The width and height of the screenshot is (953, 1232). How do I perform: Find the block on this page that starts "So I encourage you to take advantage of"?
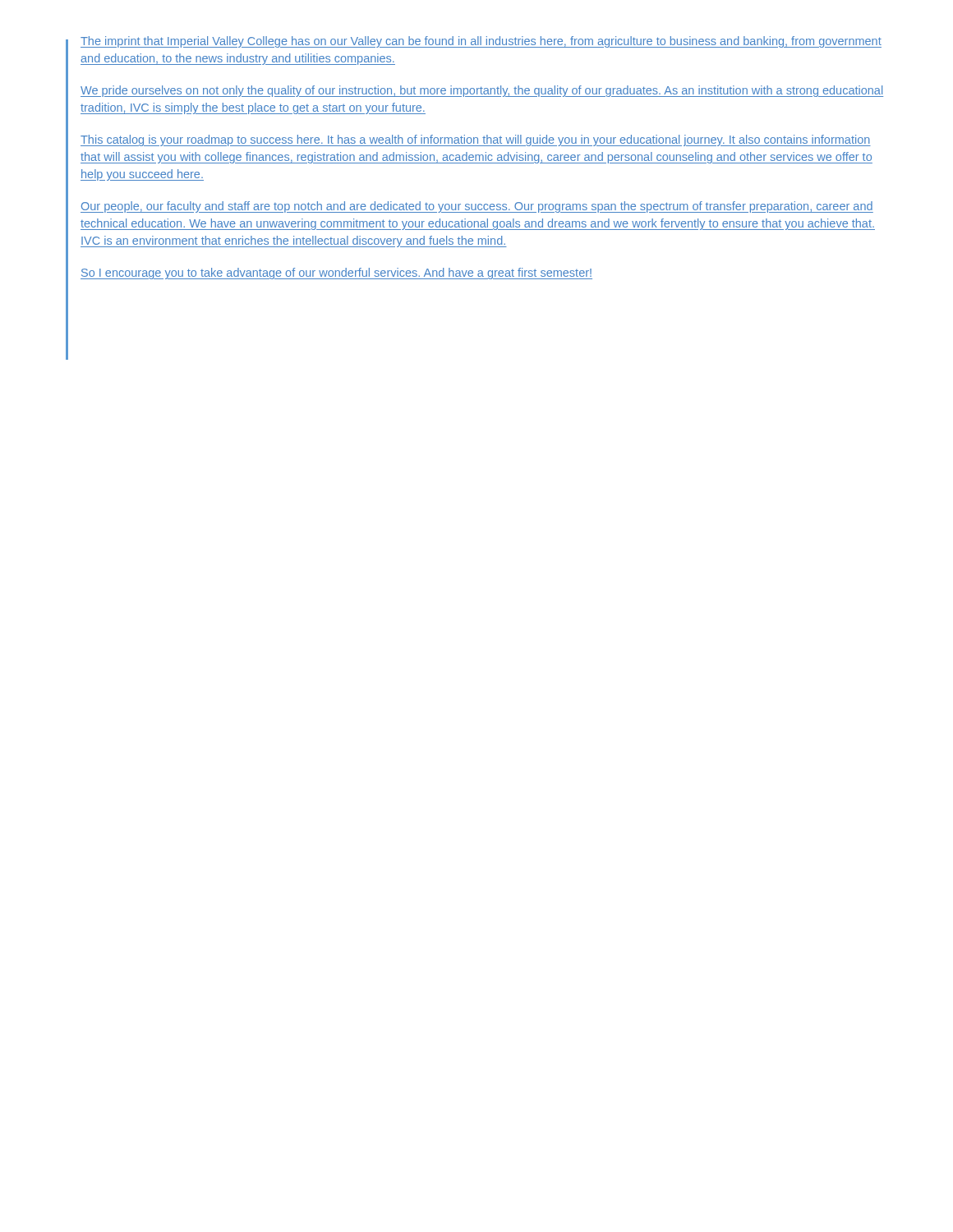point(336,273)
